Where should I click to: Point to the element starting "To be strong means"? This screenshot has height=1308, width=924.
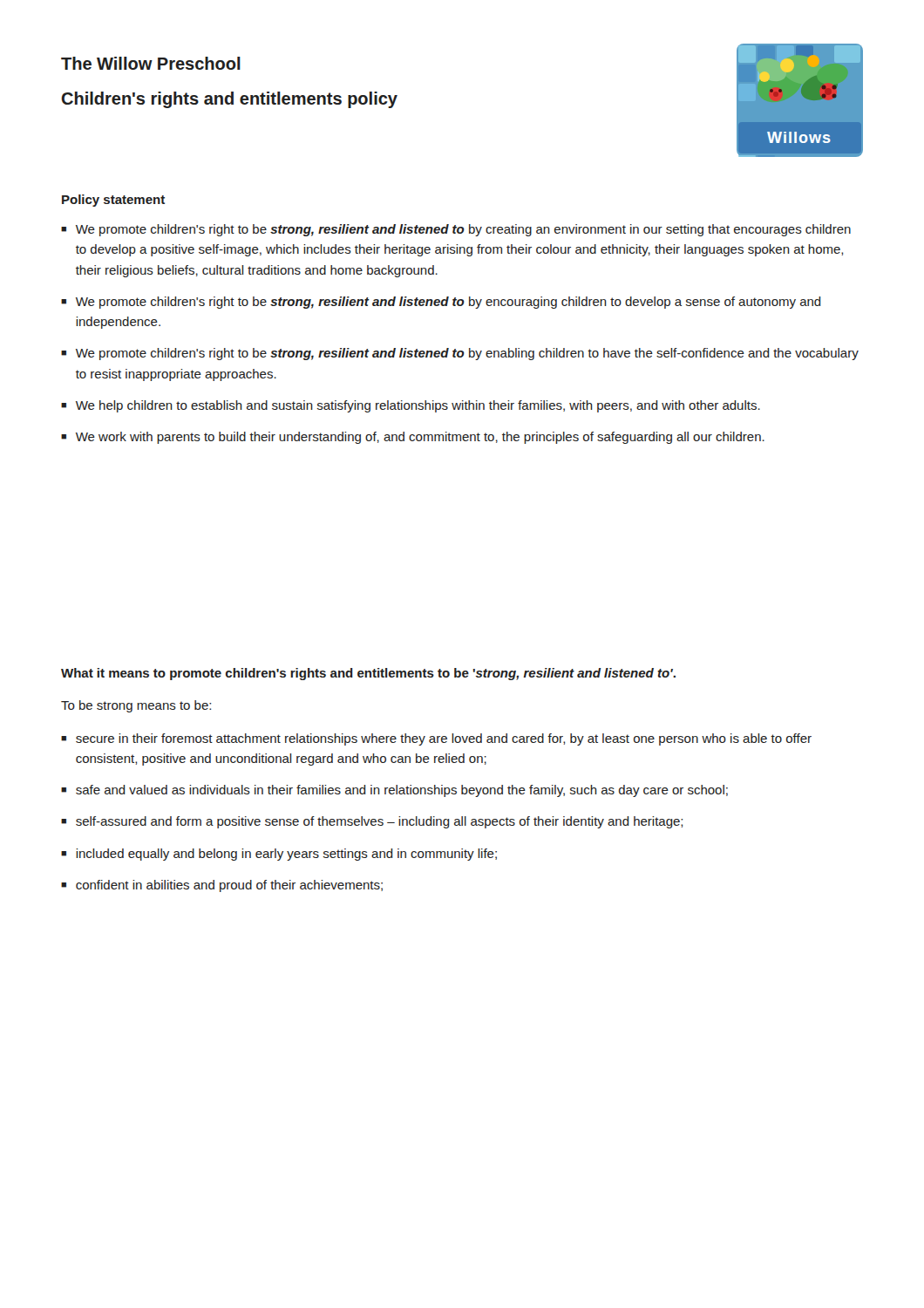pyautogui.click(x=137, y=705)
